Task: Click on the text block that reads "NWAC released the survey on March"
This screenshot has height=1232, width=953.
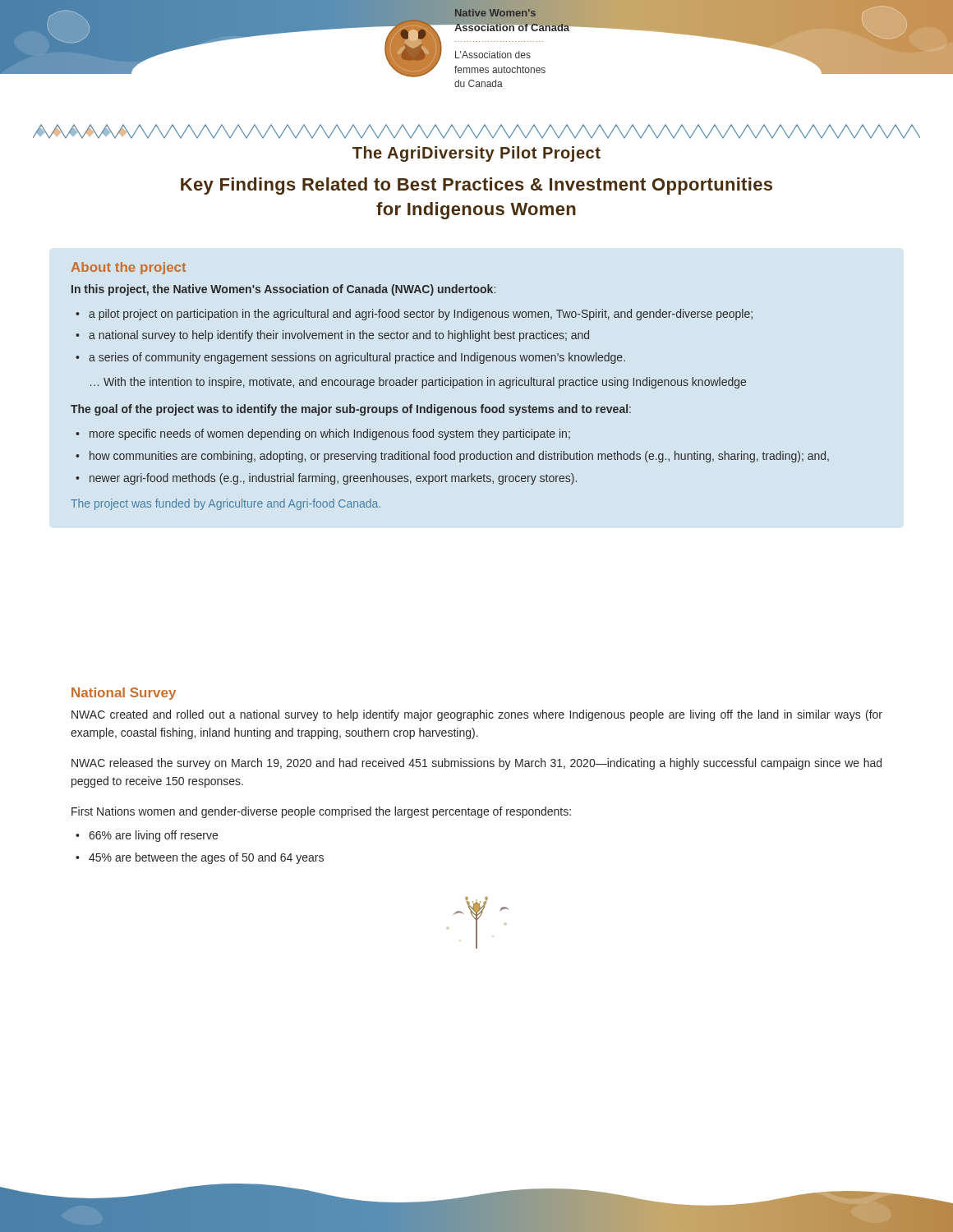Action: (x=476, y=772)
